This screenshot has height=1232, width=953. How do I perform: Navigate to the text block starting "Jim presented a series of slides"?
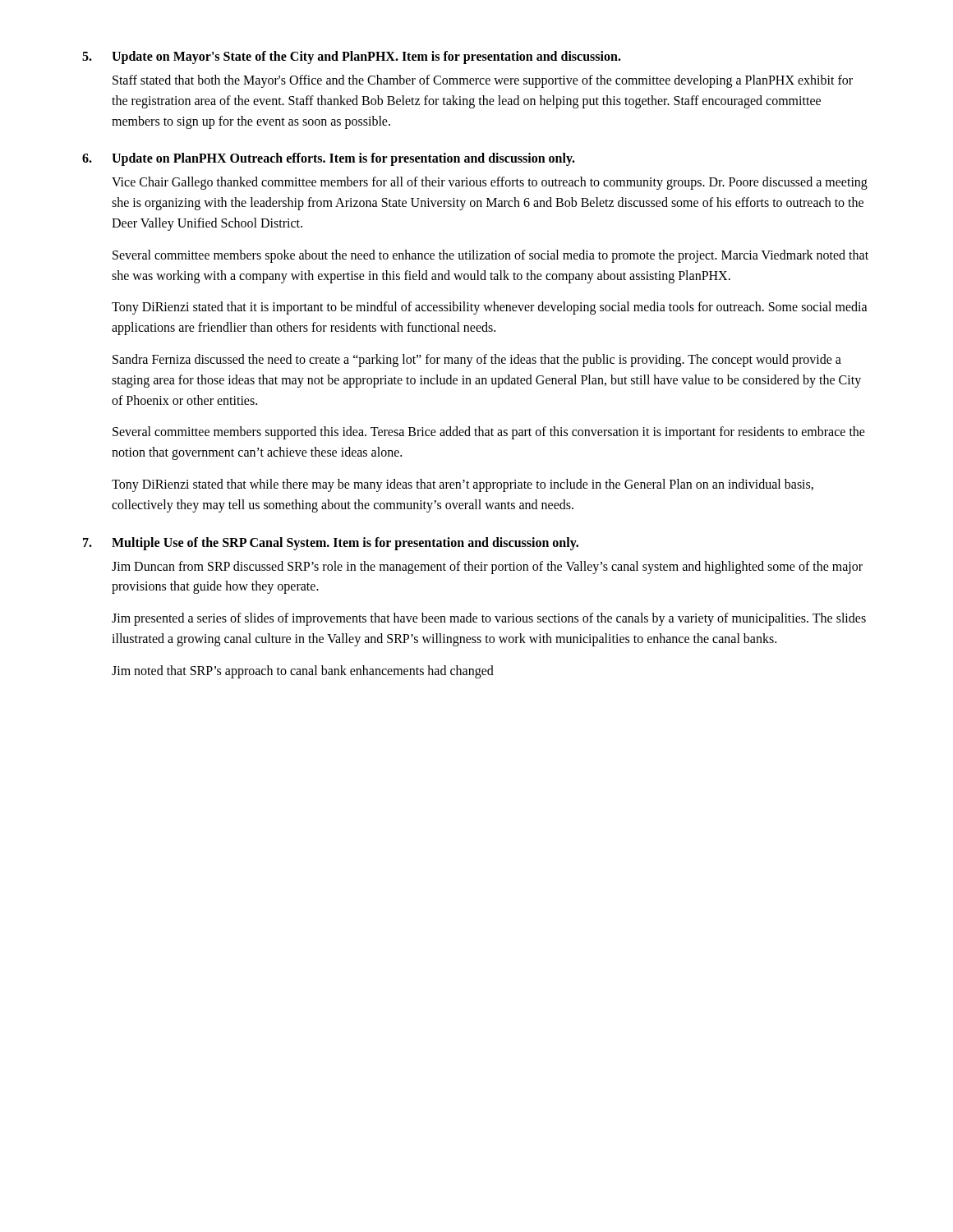click(x=489, y=628)
